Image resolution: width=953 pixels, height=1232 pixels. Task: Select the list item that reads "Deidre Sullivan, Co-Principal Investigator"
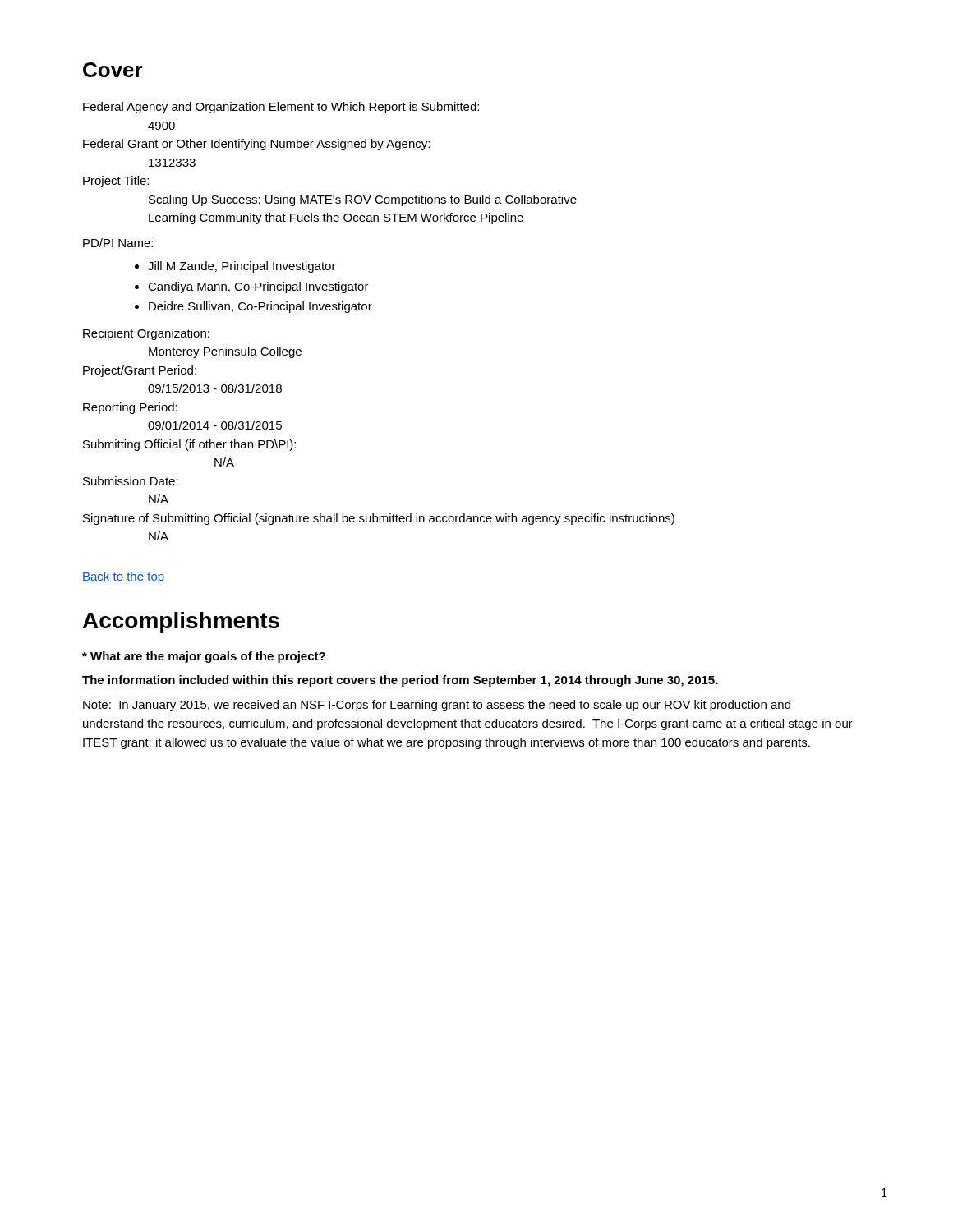click(x=260, y=306)
